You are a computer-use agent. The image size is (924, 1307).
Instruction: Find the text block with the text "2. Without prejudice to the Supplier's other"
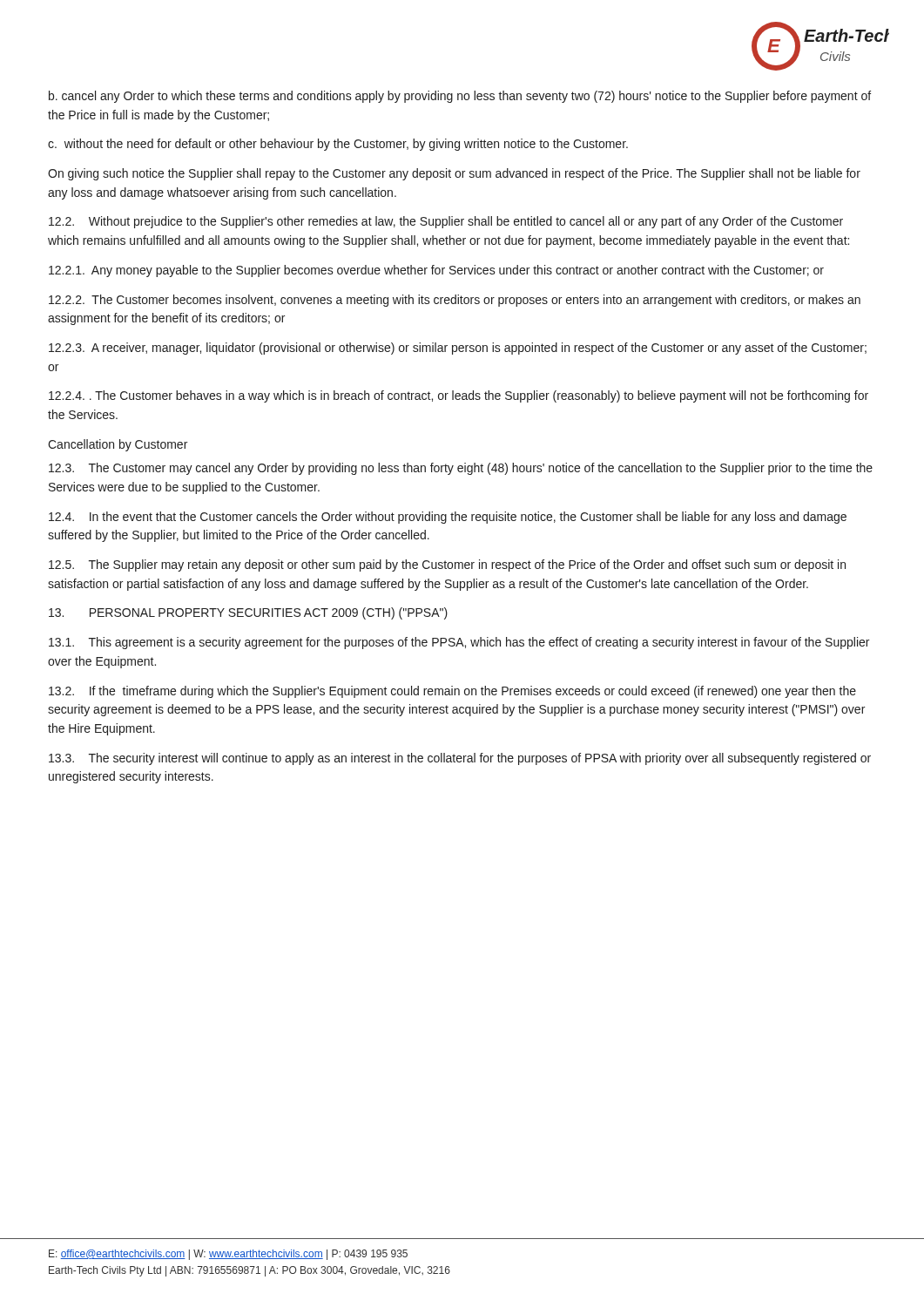pos(449,231)
